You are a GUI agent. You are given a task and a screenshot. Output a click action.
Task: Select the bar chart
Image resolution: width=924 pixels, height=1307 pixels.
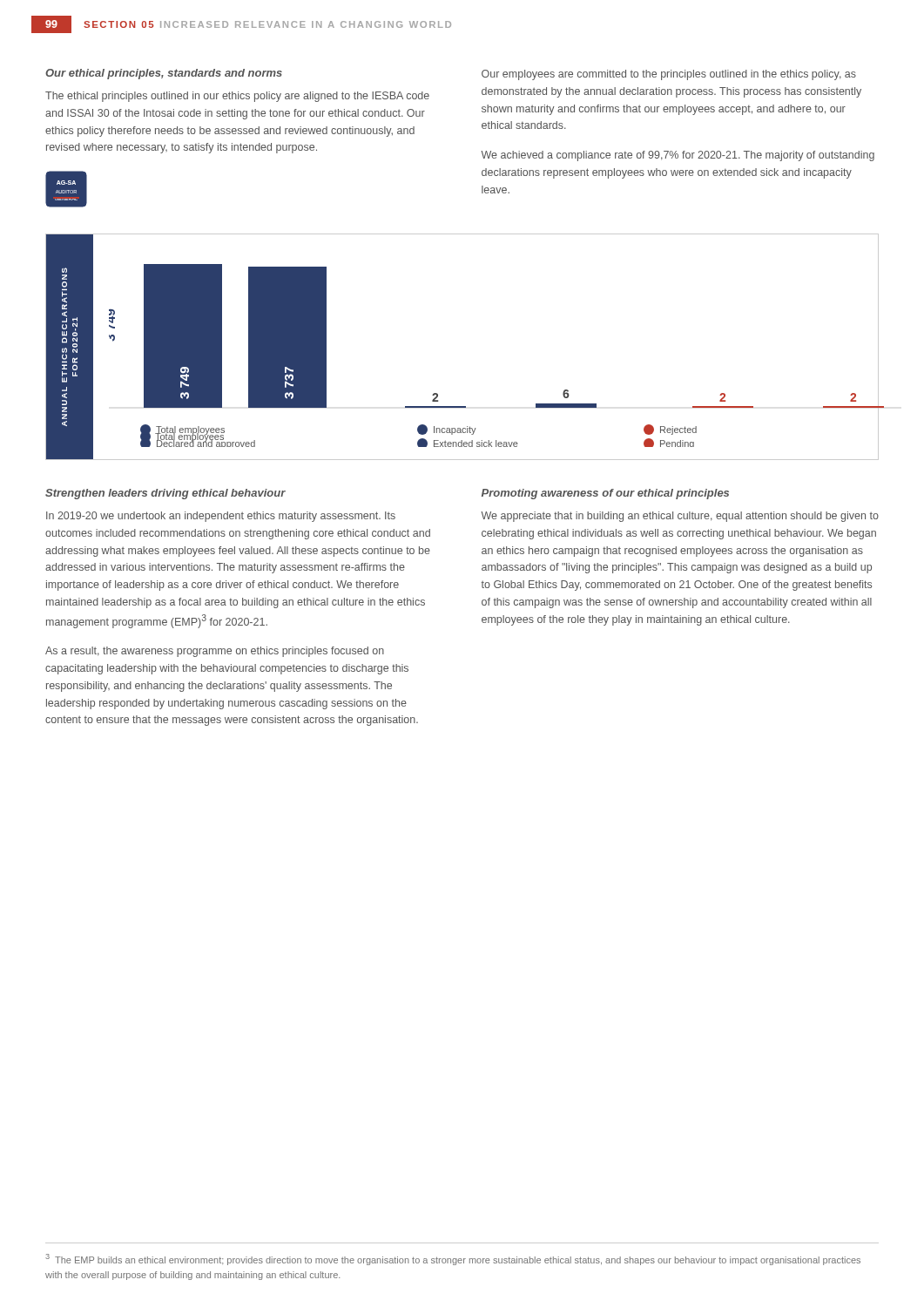pos(462,347)
